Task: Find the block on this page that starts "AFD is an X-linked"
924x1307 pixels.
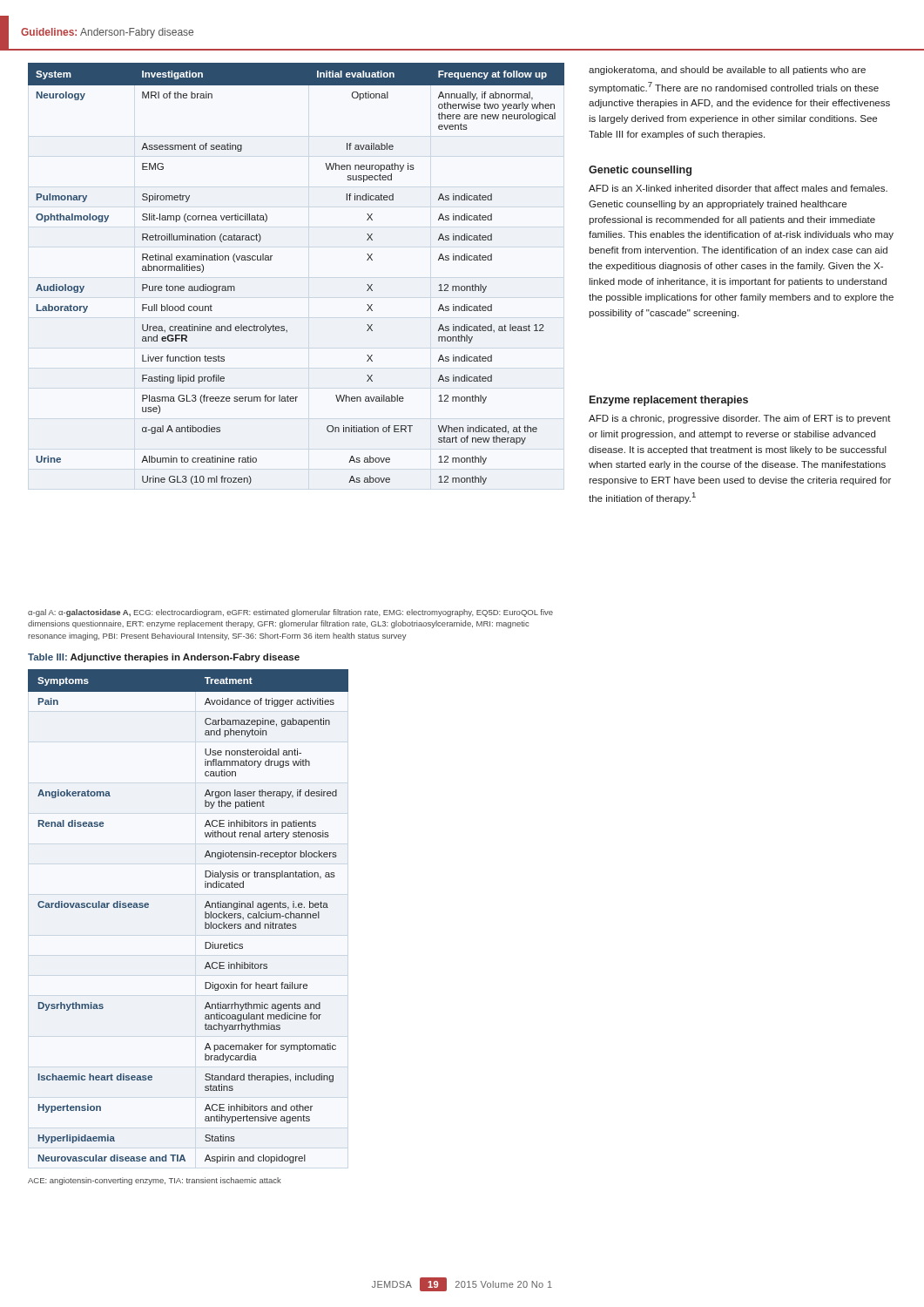Action: tap(741, 250)
